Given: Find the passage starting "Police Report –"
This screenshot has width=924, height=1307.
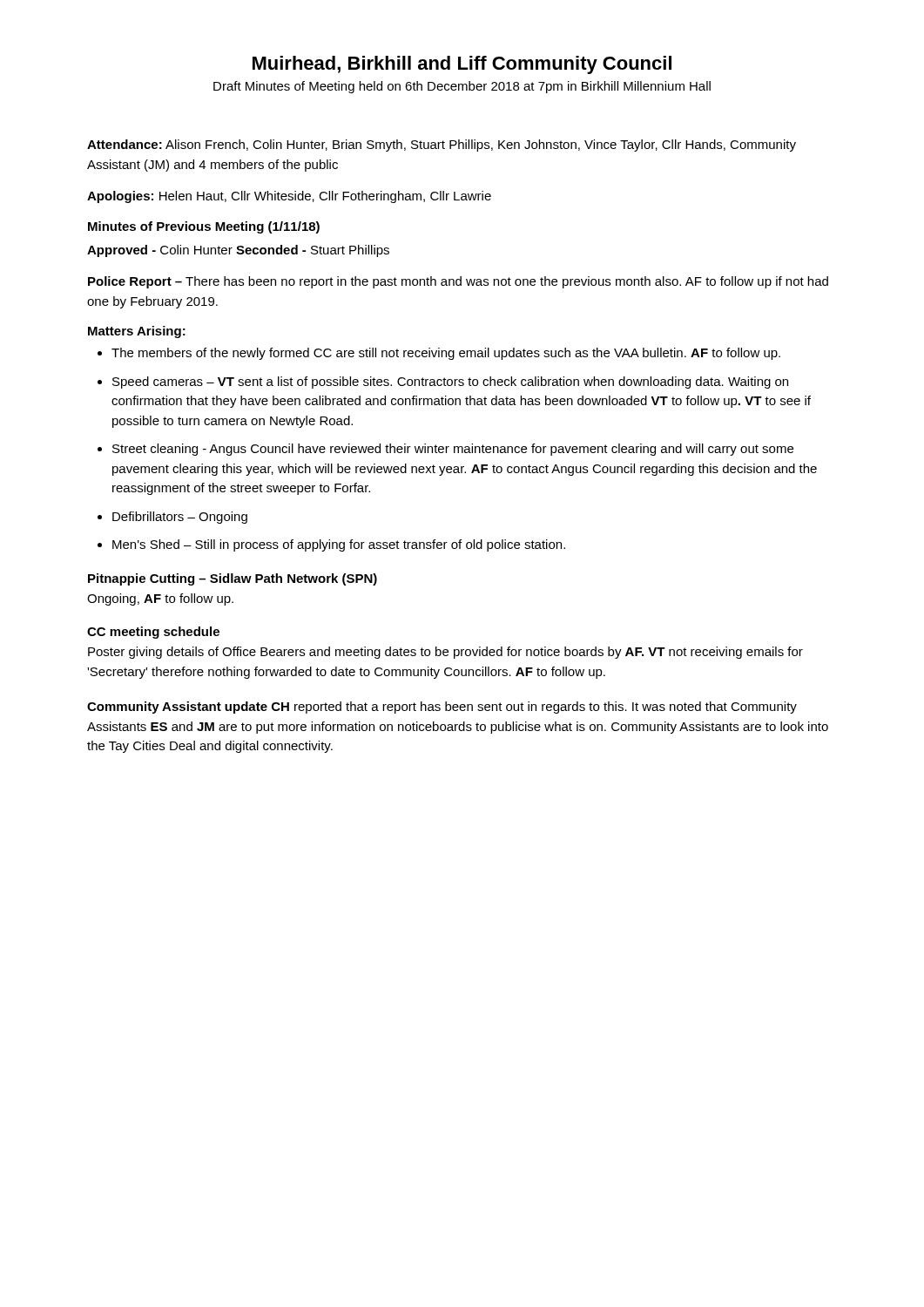Looking at the screenshot, I should pos(462,291).
